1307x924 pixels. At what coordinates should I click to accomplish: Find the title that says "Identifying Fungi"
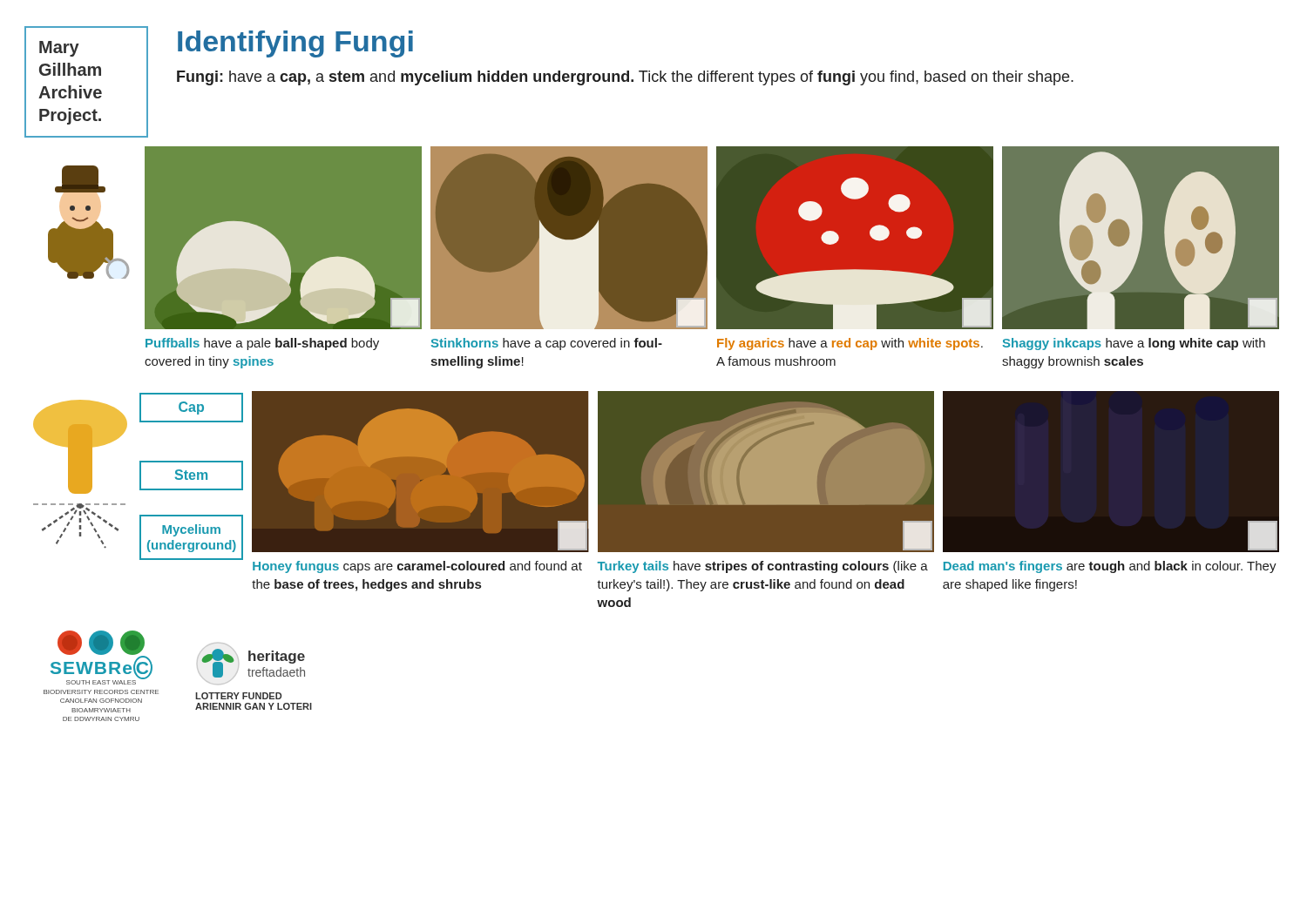(x=295, y=41)
